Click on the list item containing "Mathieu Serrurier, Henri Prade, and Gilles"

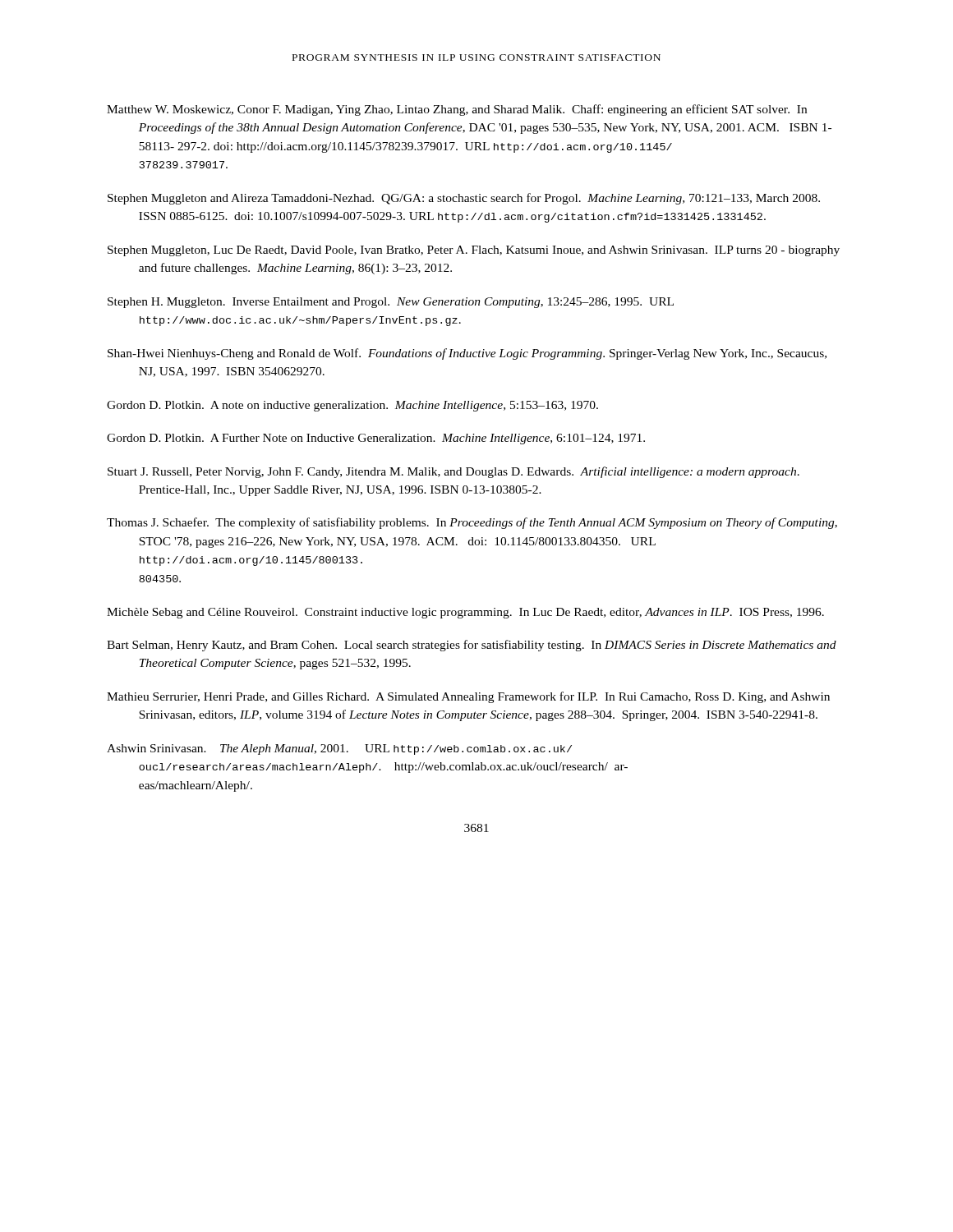point(476,706)
